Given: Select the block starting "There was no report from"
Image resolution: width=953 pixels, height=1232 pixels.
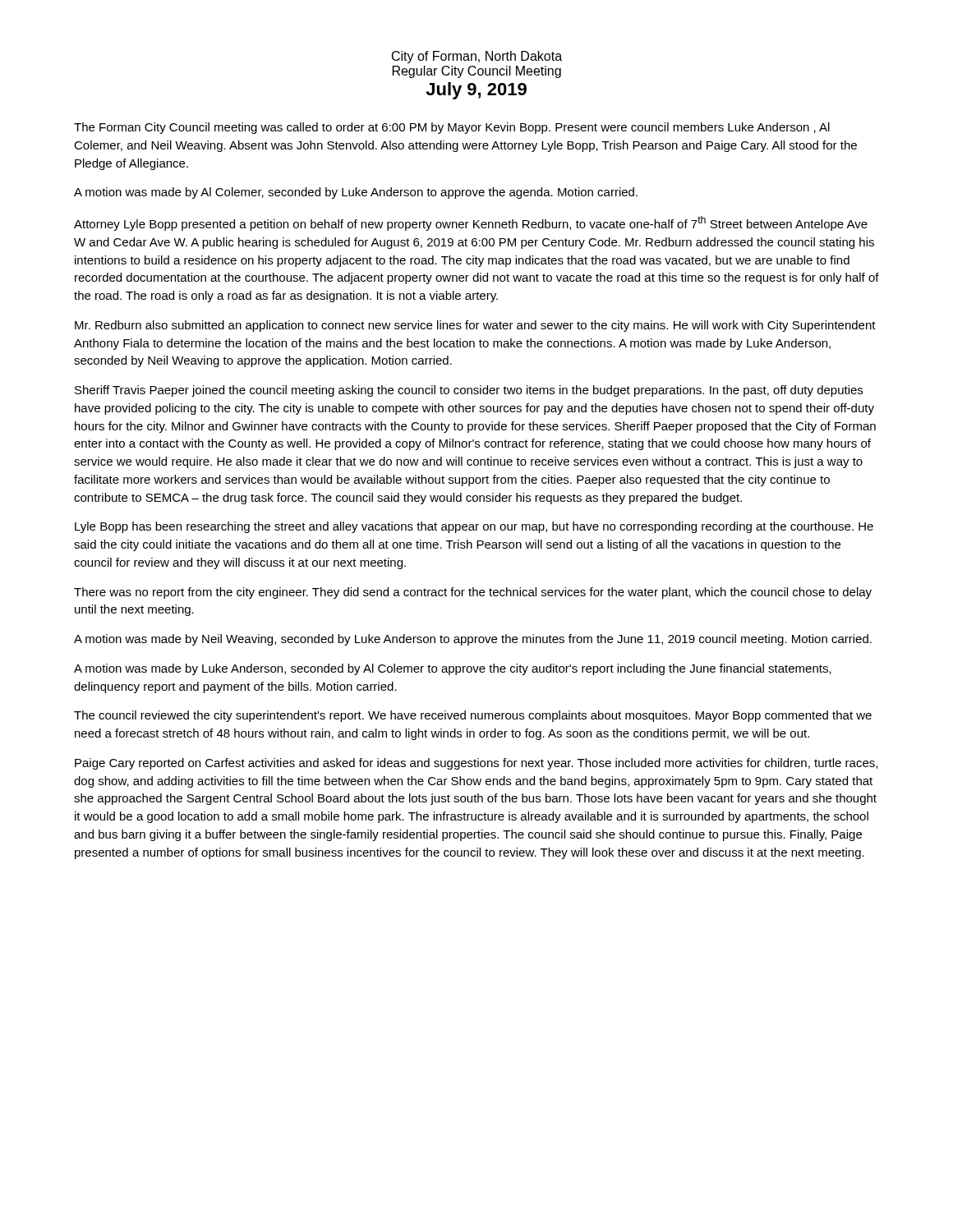Looking at the screenshot, I should pos(473,600).
